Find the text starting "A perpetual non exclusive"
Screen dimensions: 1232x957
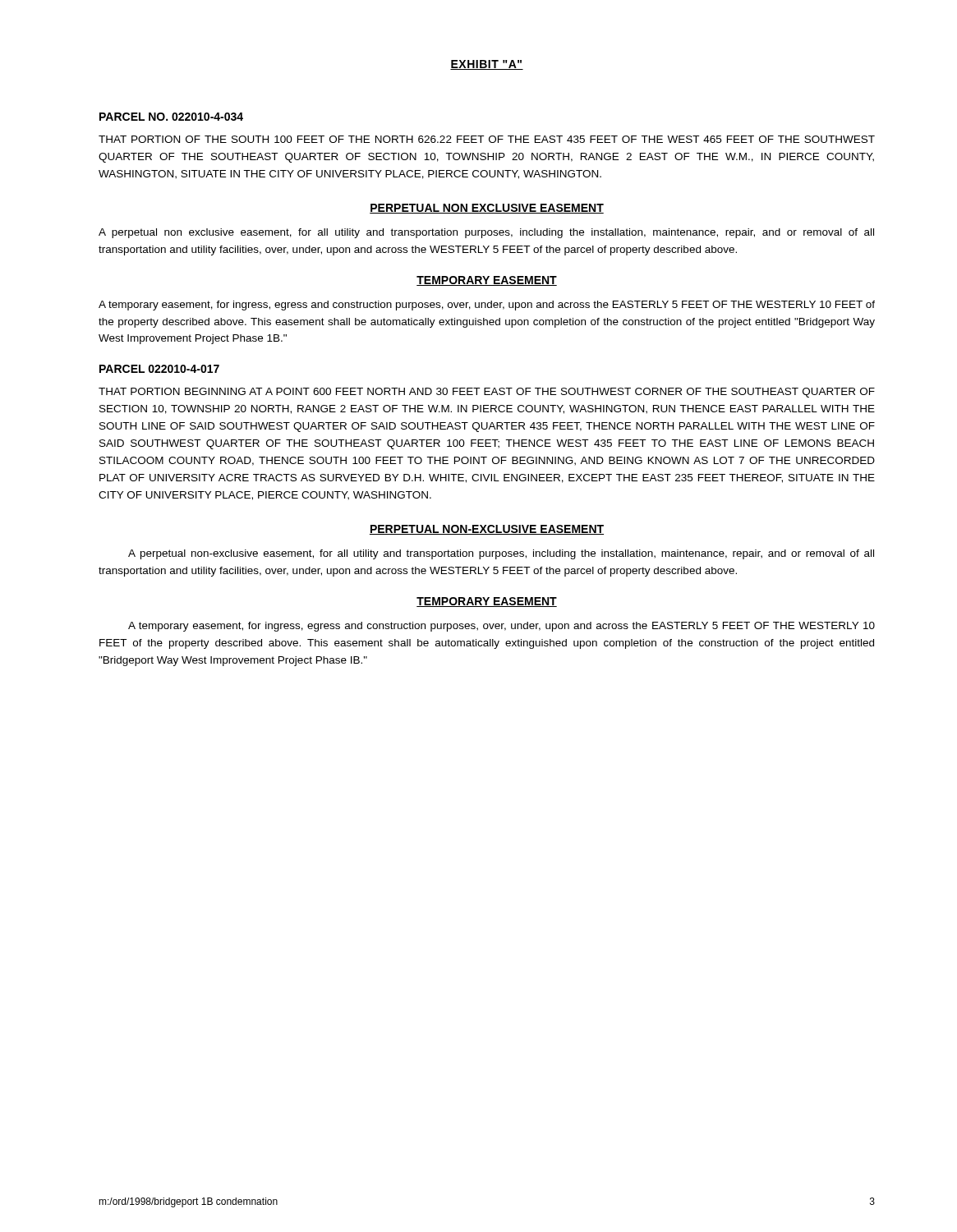(487, 240)
